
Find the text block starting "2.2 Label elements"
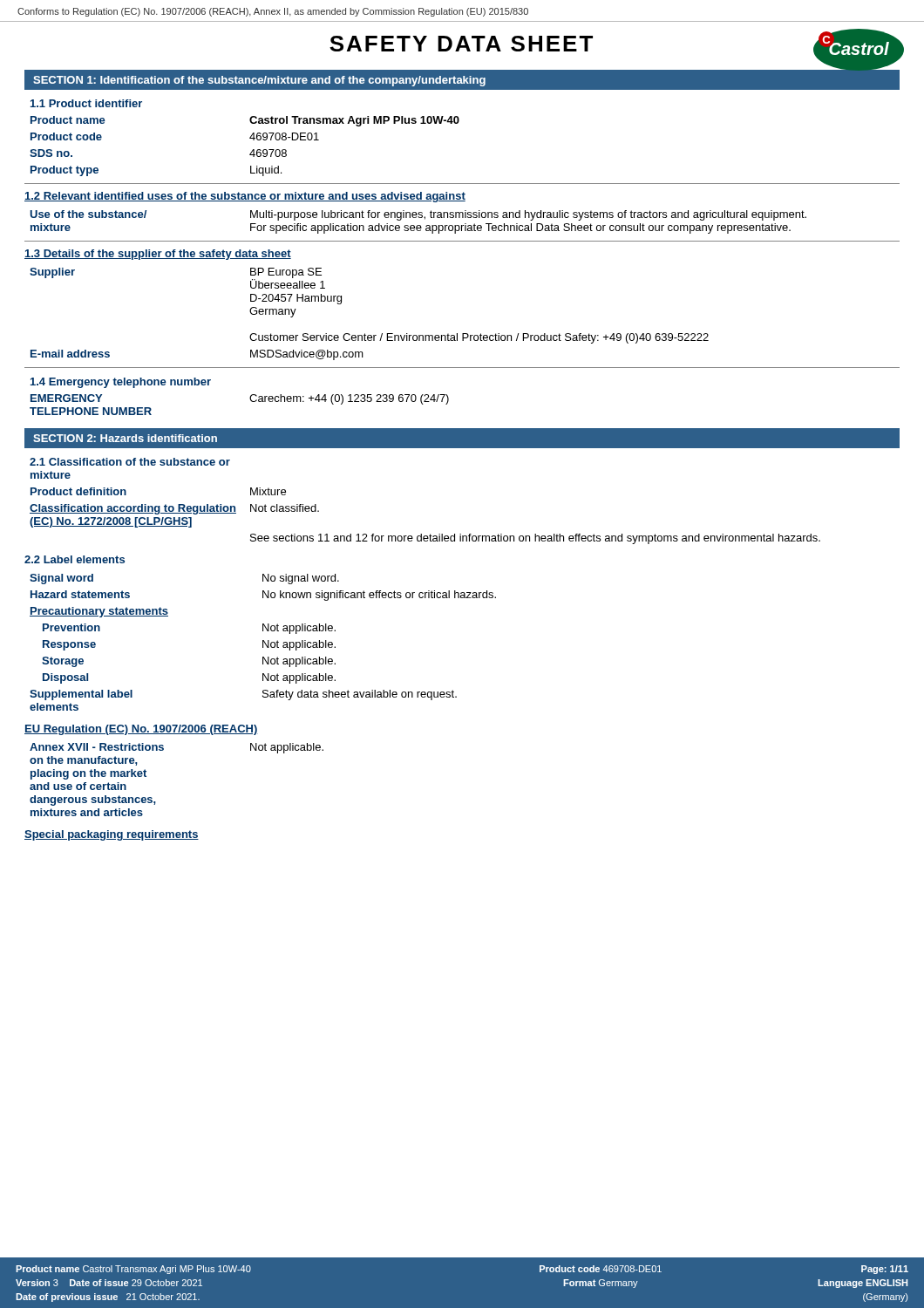75,559
